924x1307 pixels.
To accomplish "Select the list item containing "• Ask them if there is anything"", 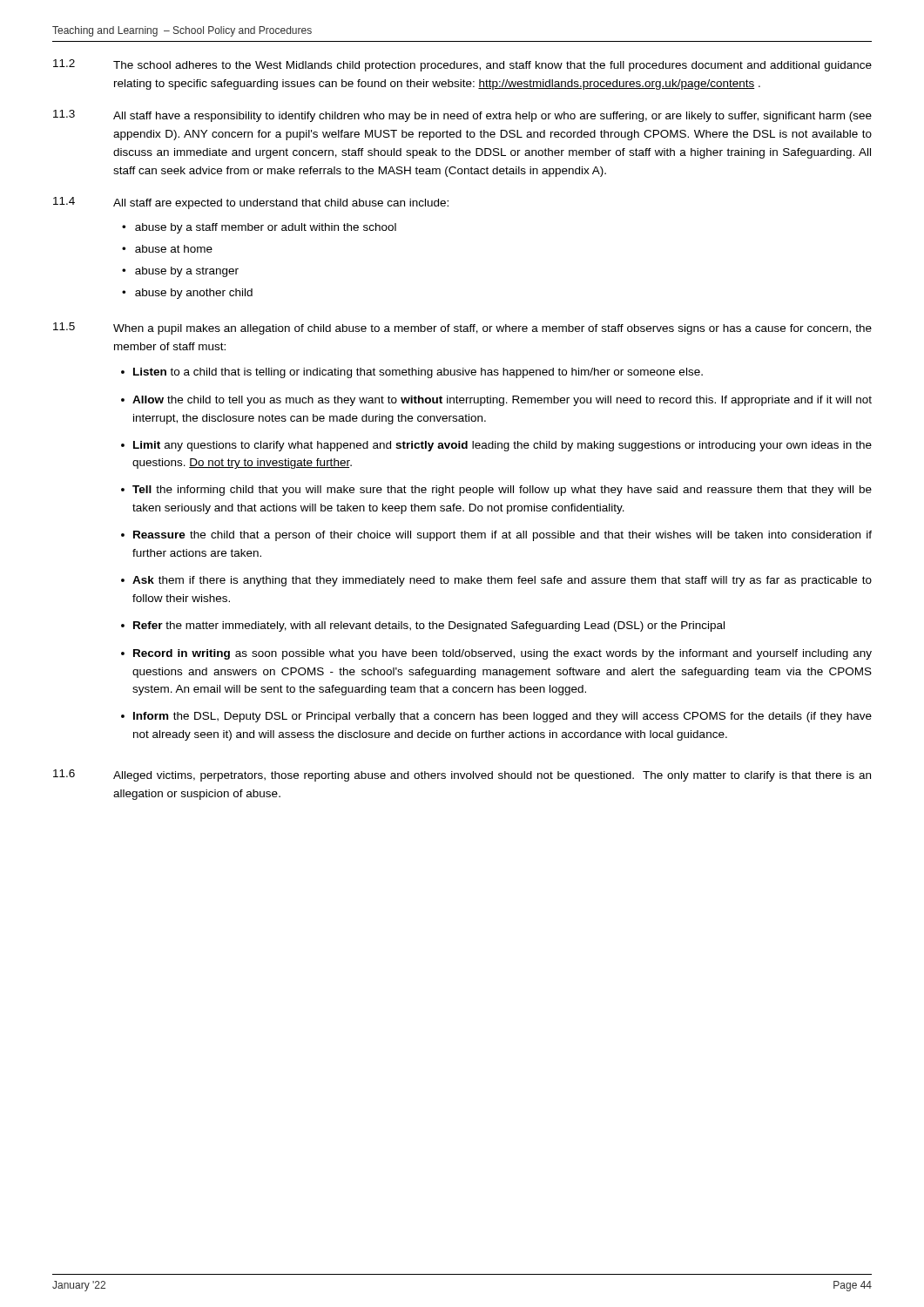I will pyautogui.click(x=492, y=590).
